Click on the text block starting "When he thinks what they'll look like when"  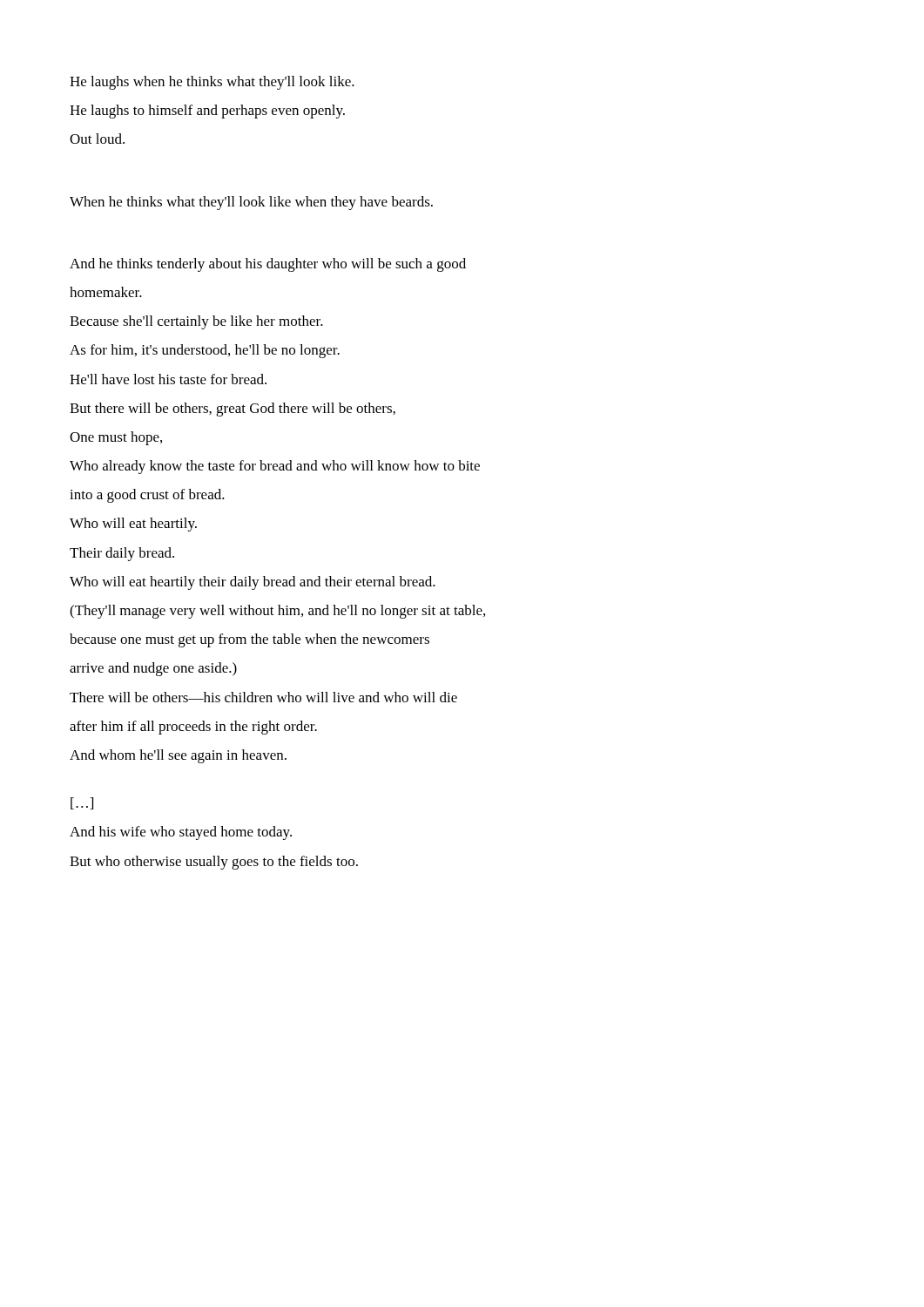[x=251, y=203]
